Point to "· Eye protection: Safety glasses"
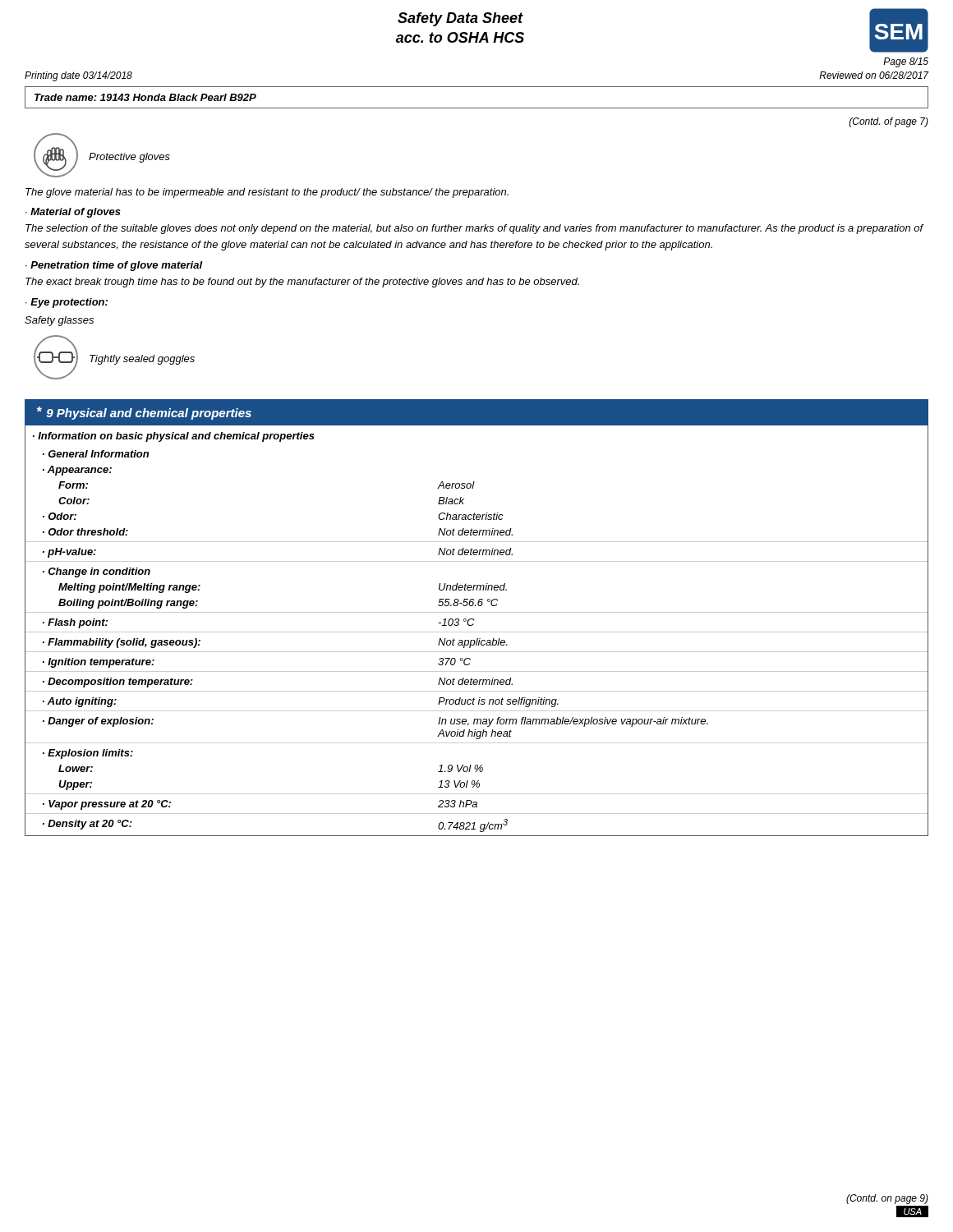 click(67, 311)
